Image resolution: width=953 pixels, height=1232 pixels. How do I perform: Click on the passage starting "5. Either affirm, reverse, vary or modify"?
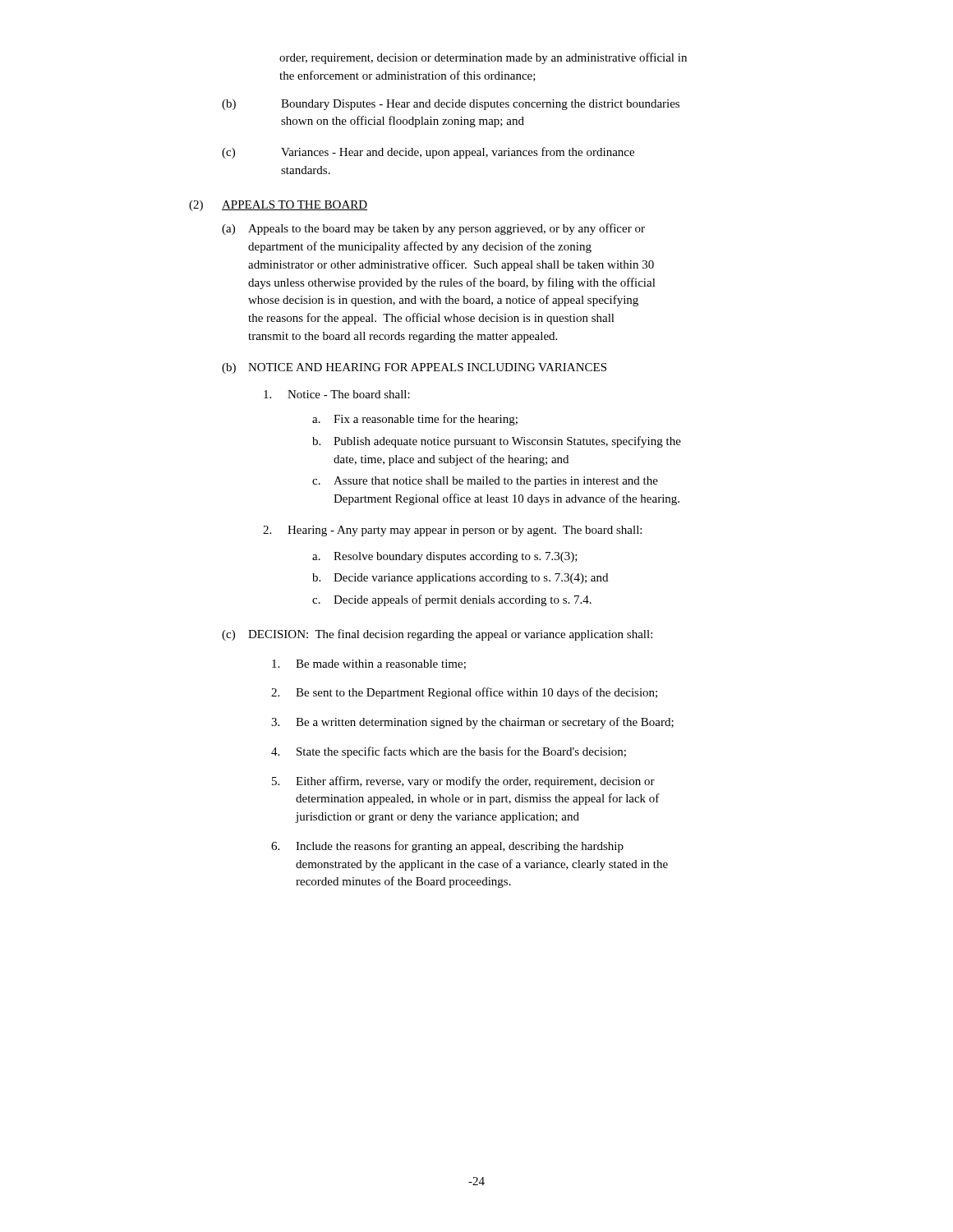click(465, 799)
